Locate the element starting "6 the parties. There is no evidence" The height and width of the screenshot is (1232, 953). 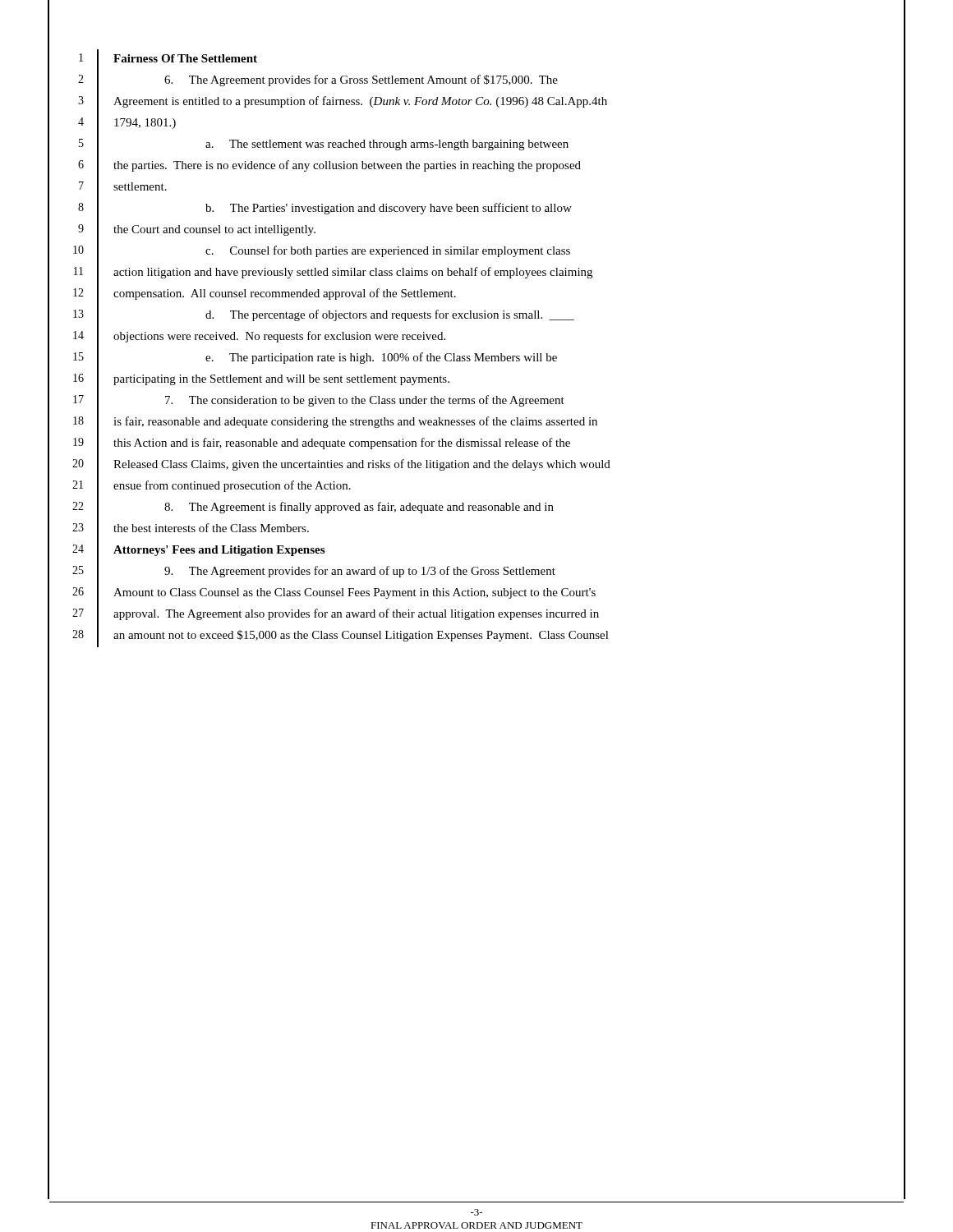click(x=476, y=167)
